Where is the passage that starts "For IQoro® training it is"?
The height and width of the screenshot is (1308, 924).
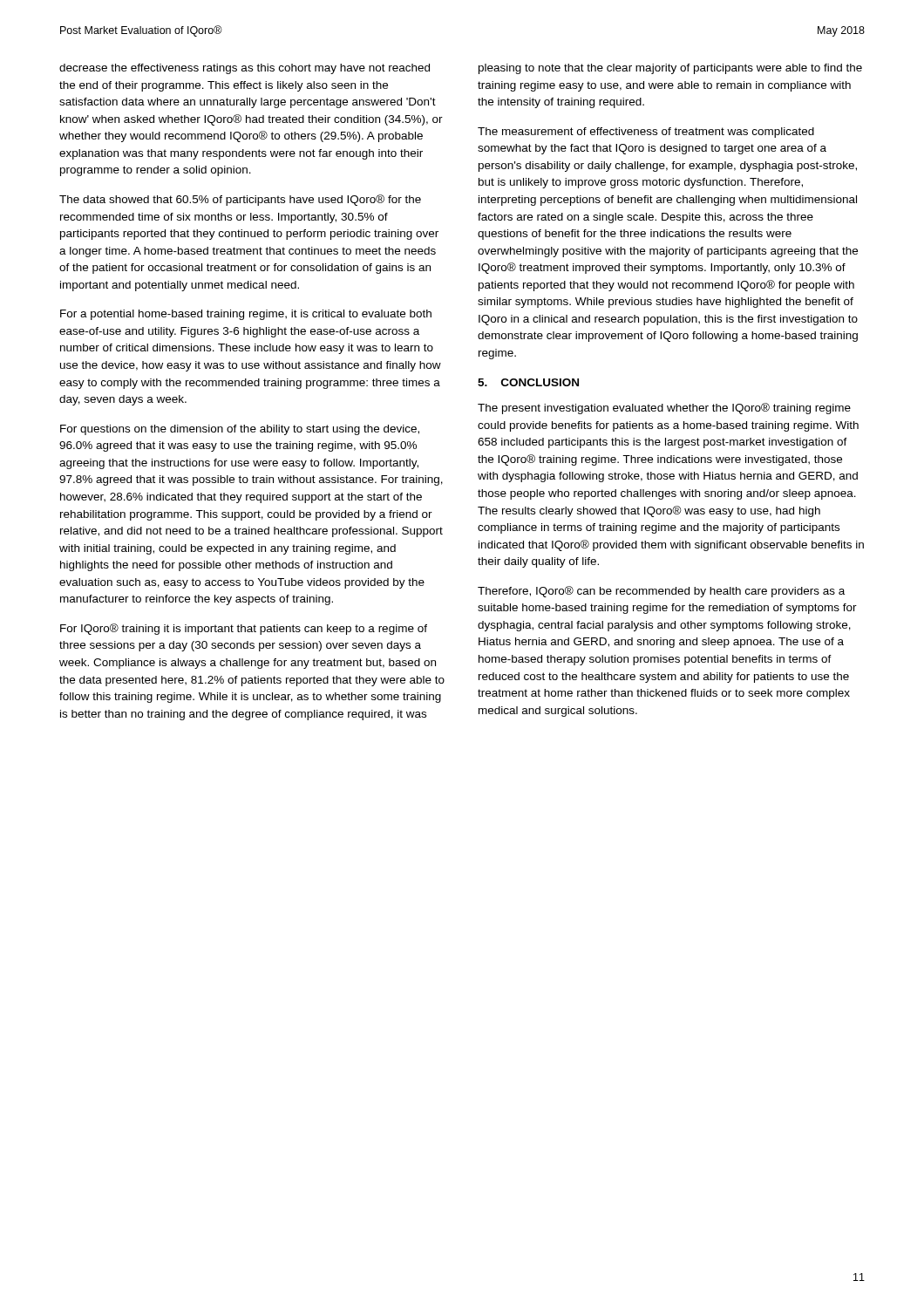(x=253, y=671)
